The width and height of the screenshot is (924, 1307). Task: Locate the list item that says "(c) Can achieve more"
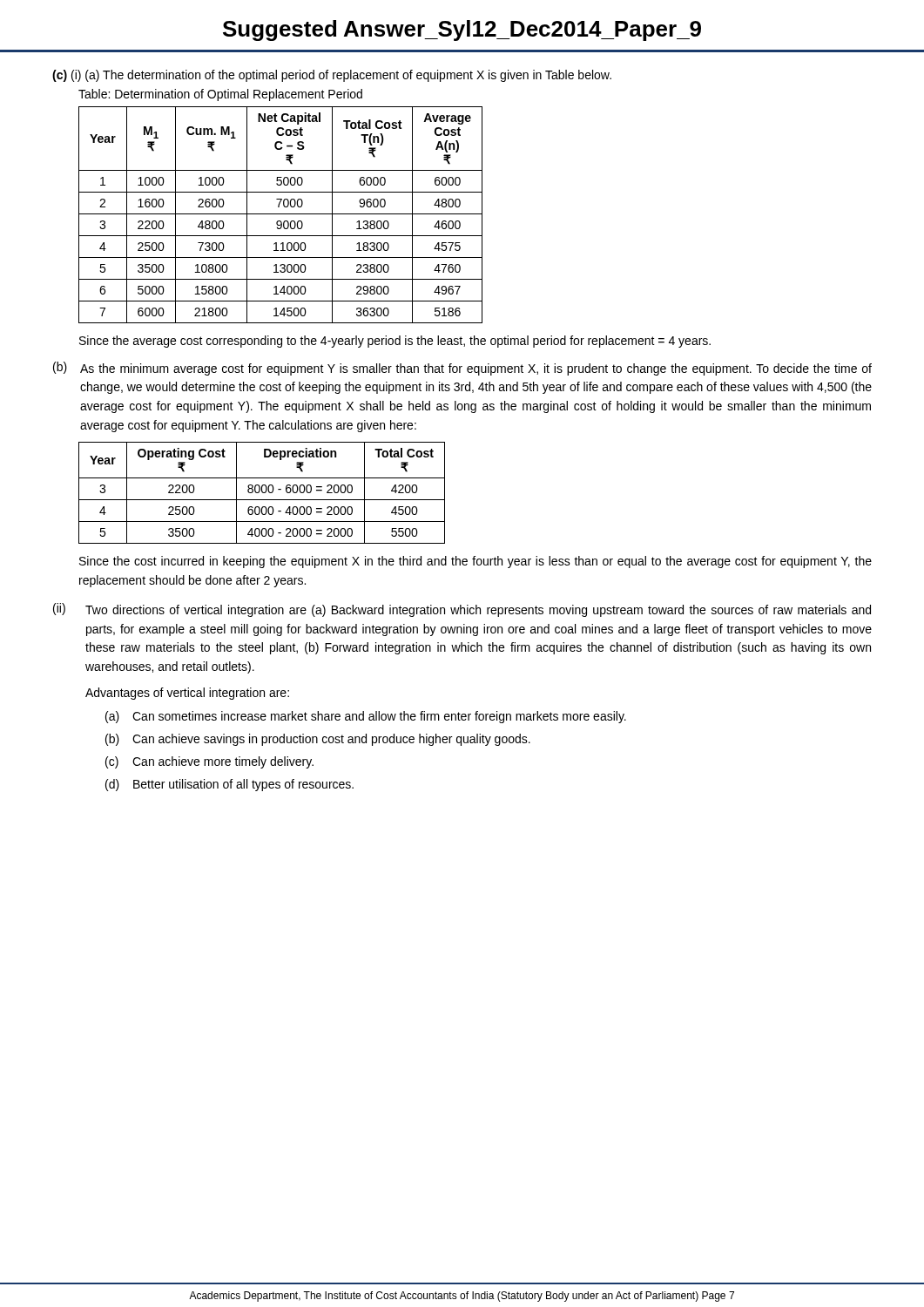click(x=209, y=762)
